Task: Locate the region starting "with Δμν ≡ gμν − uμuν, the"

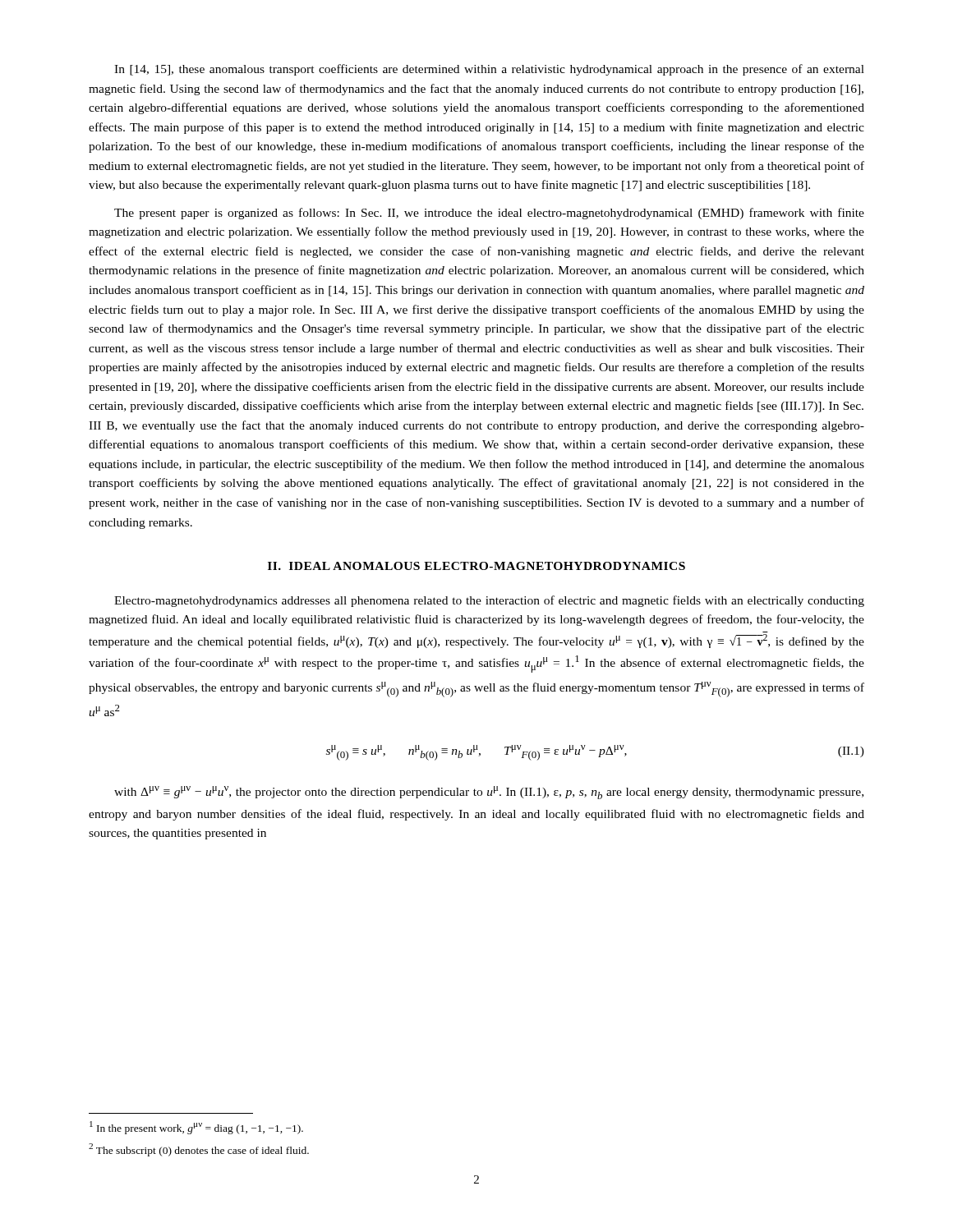Action: point(476,810)
